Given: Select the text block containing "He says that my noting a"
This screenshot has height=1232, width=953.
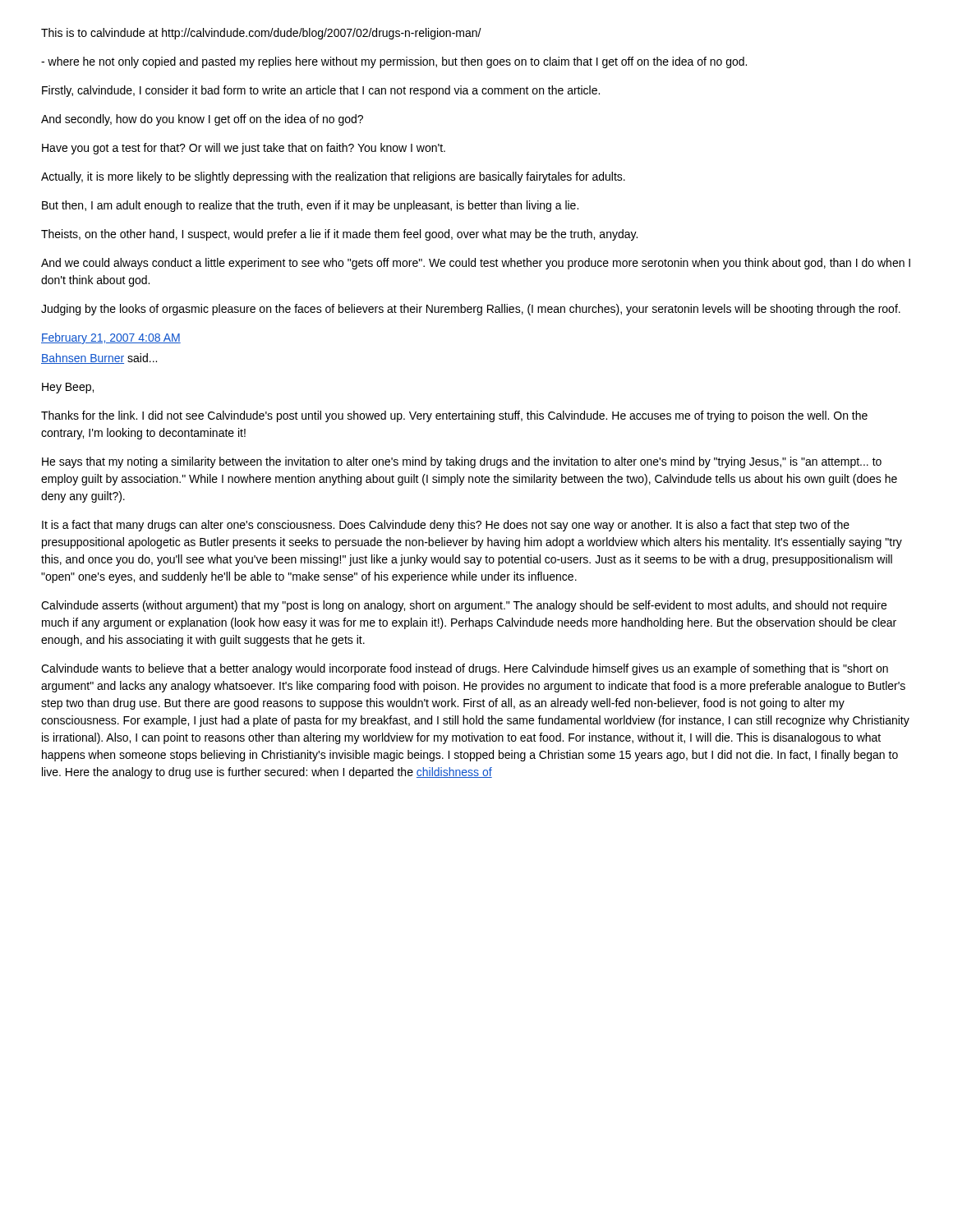Looking at the screenshot, I should tap(469, 479).
